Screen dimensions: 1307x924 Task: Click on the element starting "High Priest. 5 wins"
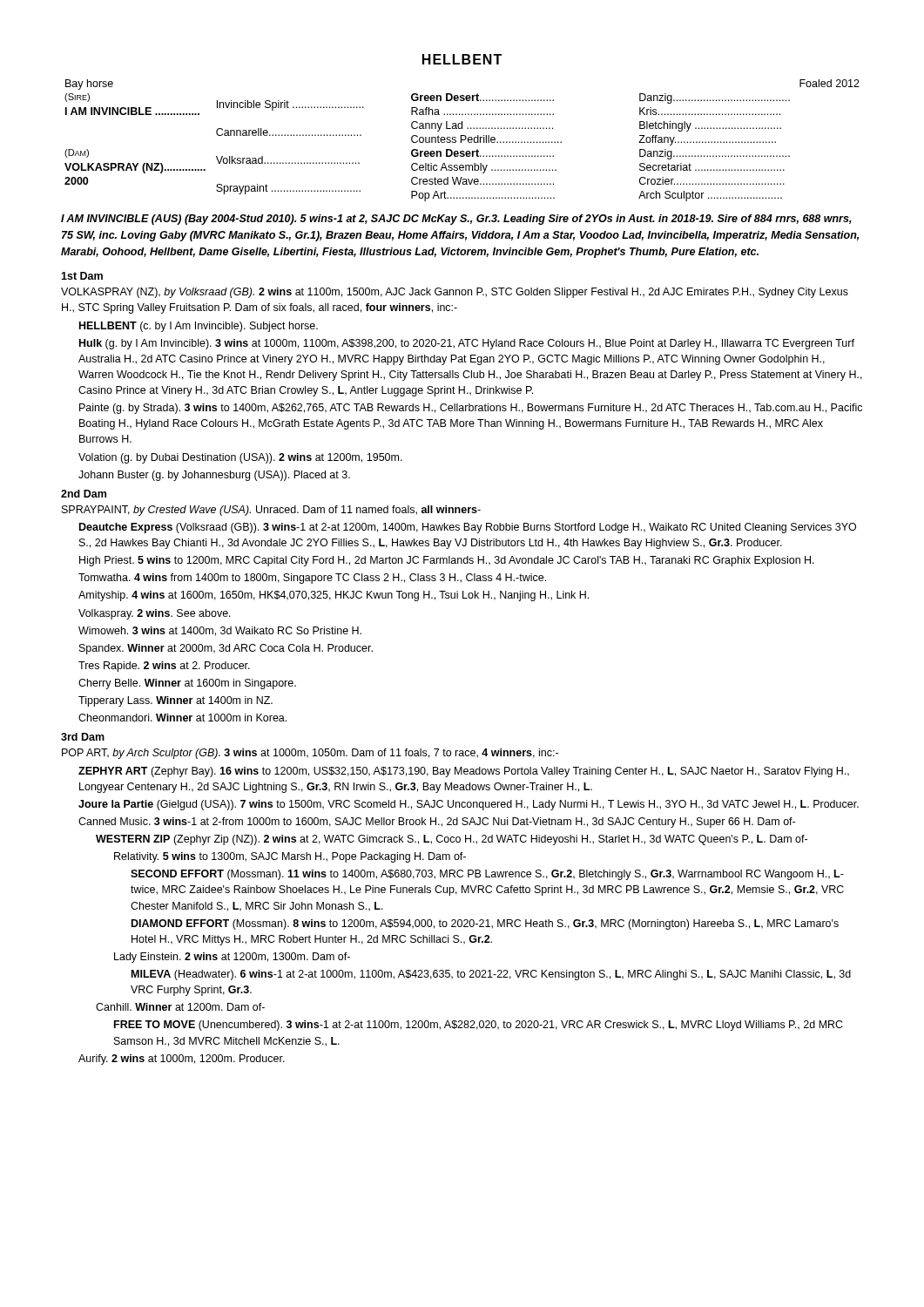(447, 560)
